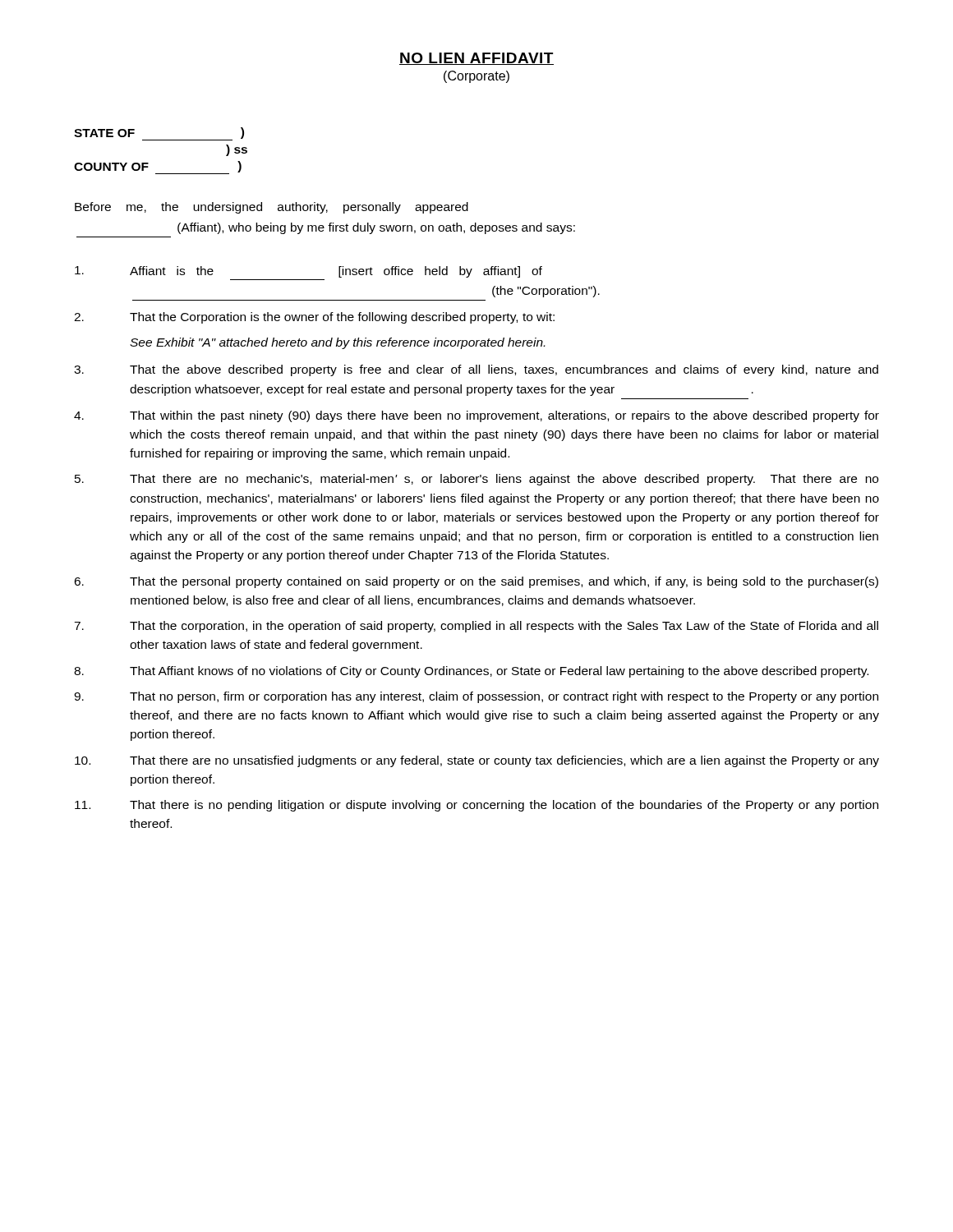Locate the text block starting "STATE OF ) ) ss COUNTY OF"
The image size is (953, 1232).
click(x=110, y=133)
